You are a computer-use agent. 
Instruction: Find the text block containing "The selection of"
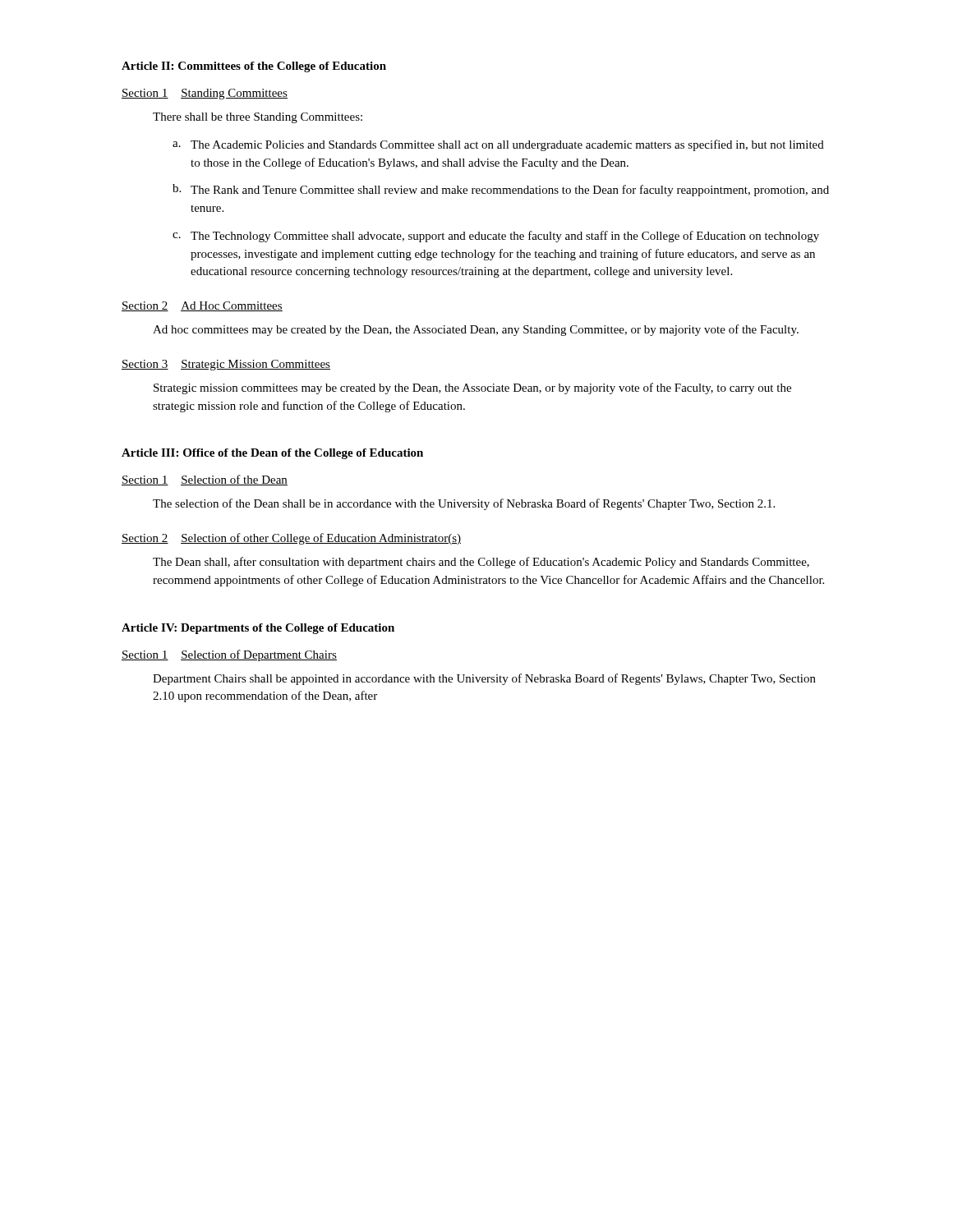(x=464, y=504)
